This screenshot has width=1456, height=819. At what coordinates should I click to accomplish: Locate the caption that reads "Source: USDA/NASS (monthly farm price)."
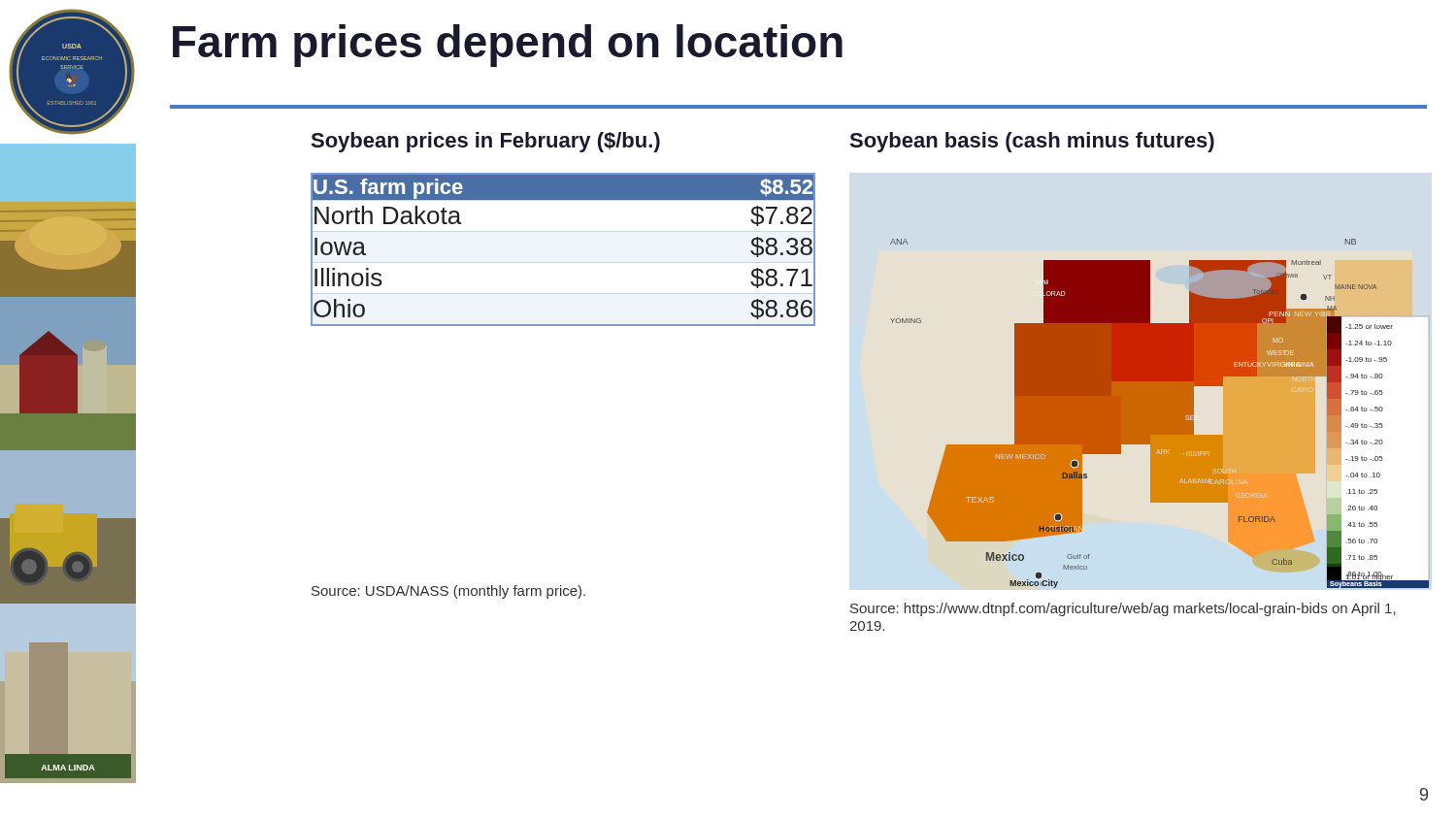click(449, 590)
